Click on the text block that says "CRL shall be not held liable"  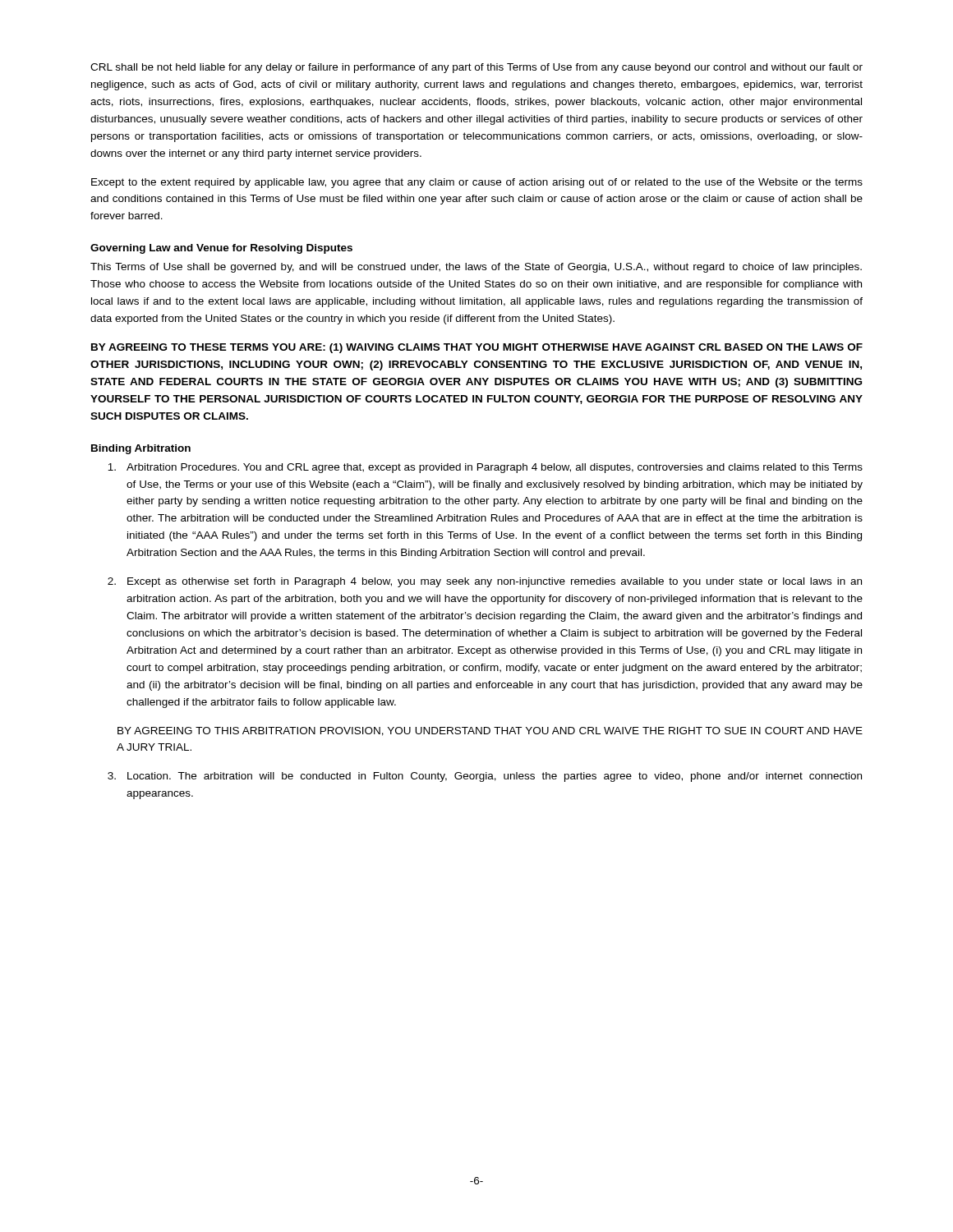(x=476, y=111)
